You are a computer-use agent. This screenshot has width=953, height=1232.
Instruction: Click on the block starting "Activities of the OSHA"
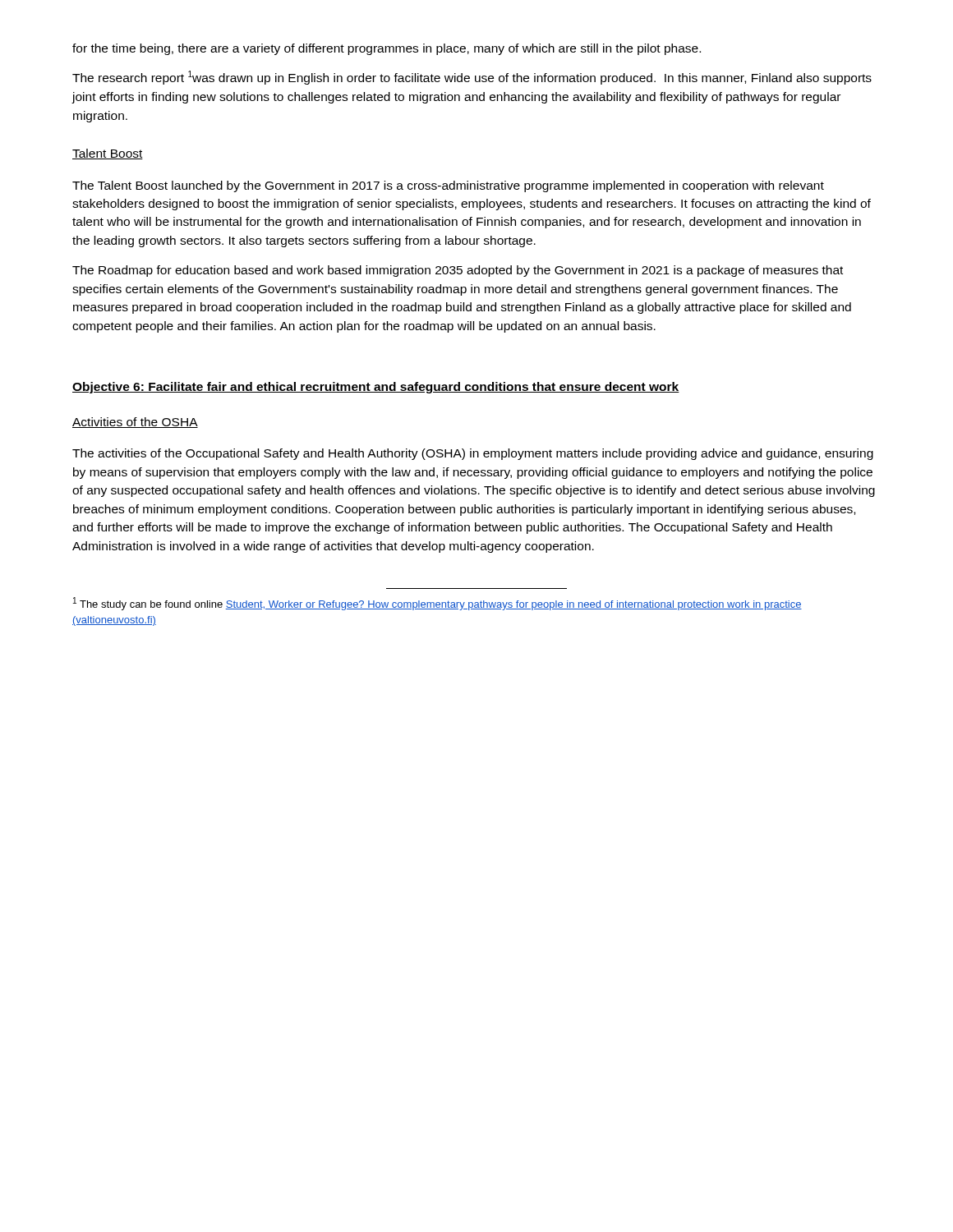135,422
